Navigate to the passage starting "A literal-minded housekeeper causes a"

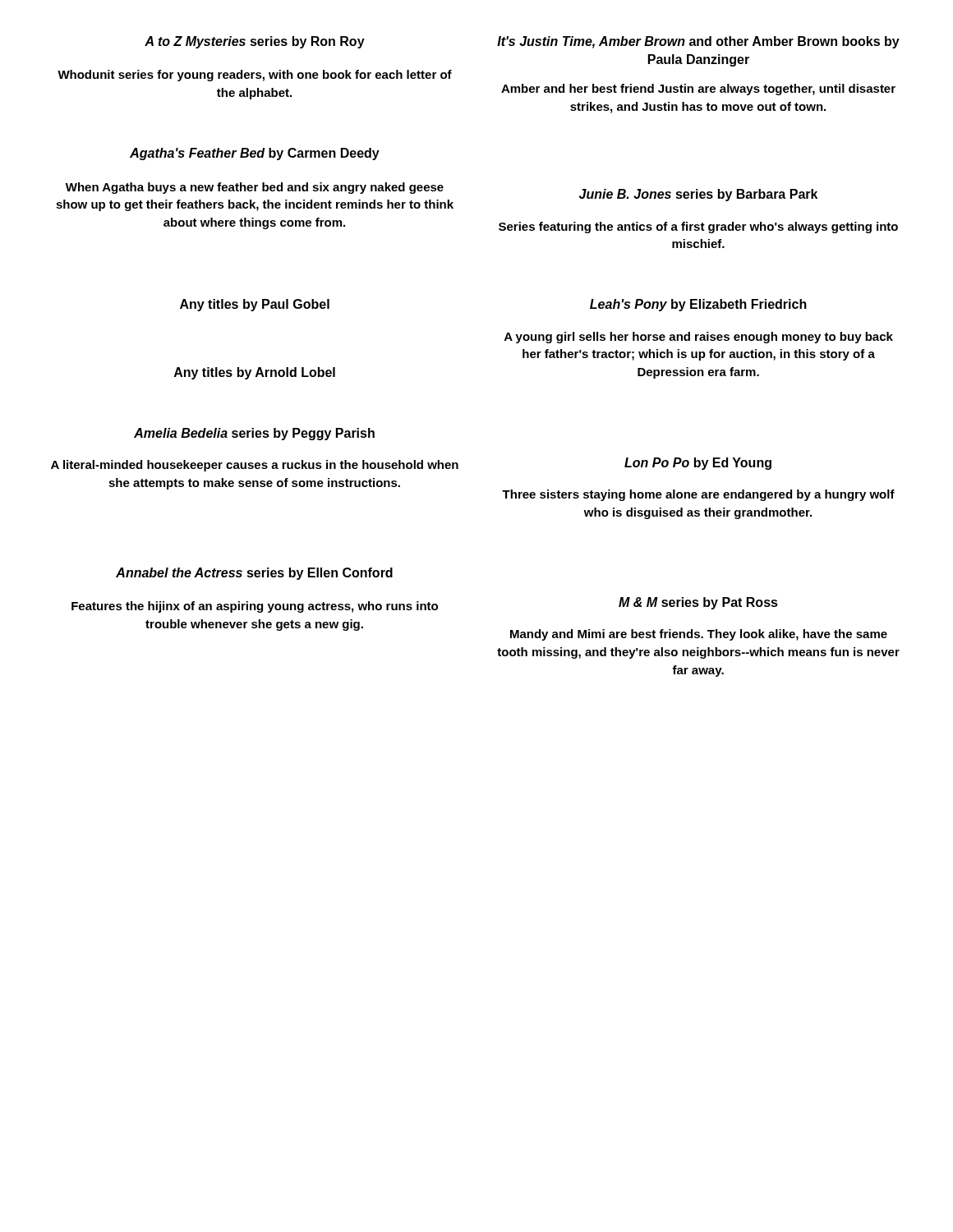point(255,474)
